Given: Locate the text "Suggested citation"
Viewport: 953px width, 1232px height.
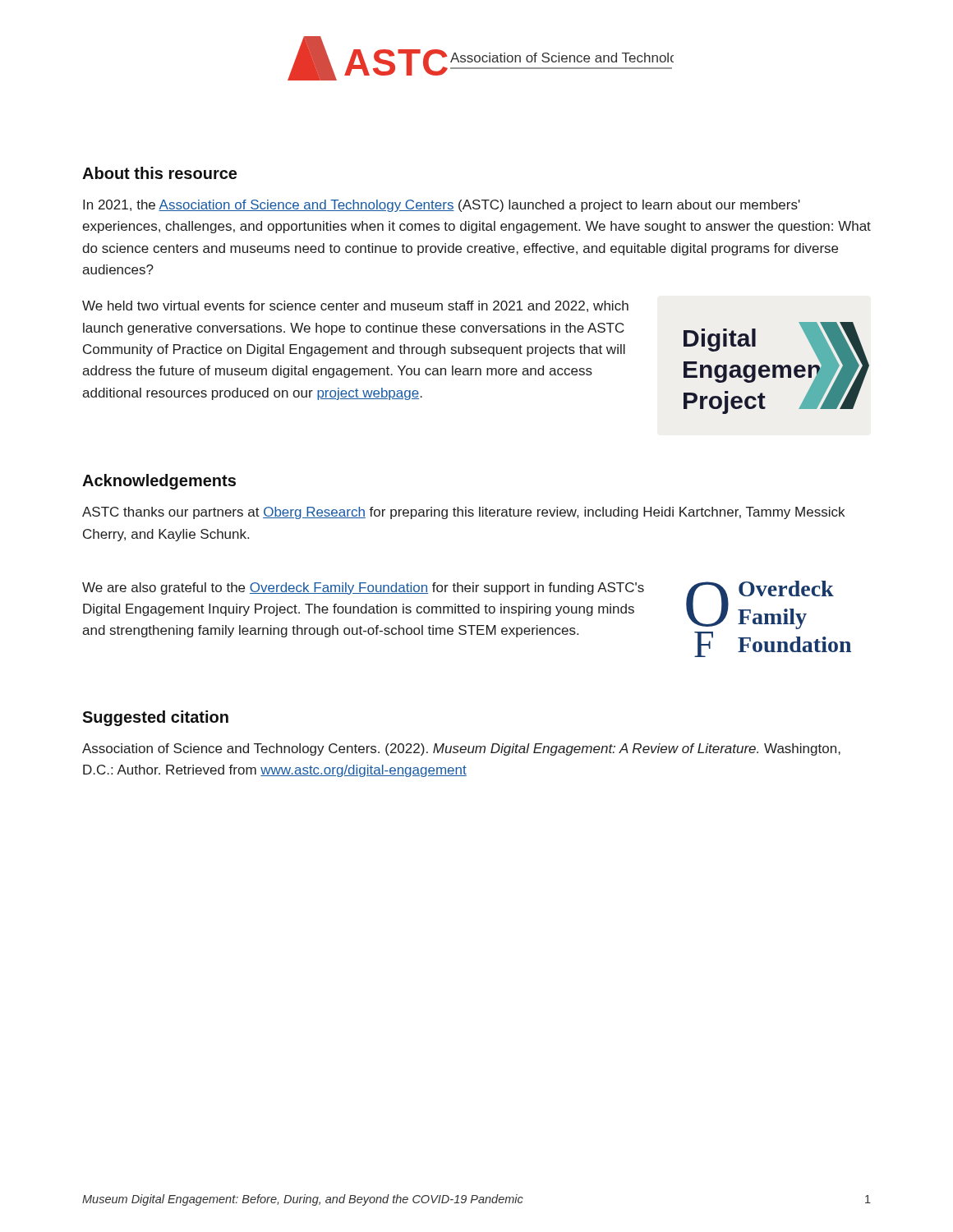Looking at the screenshot, I should click(x=156, y=717).
